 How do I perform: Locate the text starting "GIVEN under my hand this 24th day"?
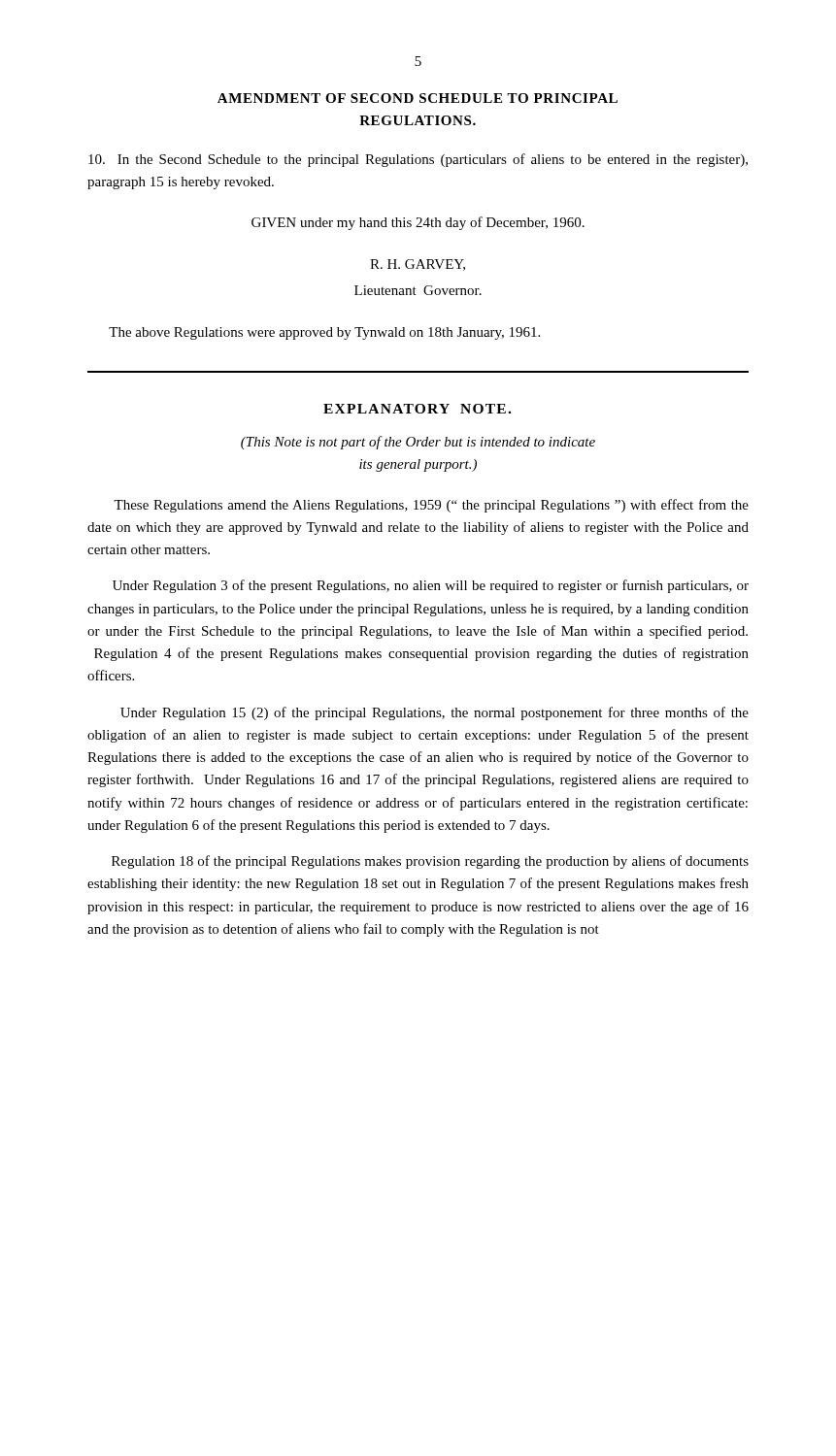click(418, 222)
